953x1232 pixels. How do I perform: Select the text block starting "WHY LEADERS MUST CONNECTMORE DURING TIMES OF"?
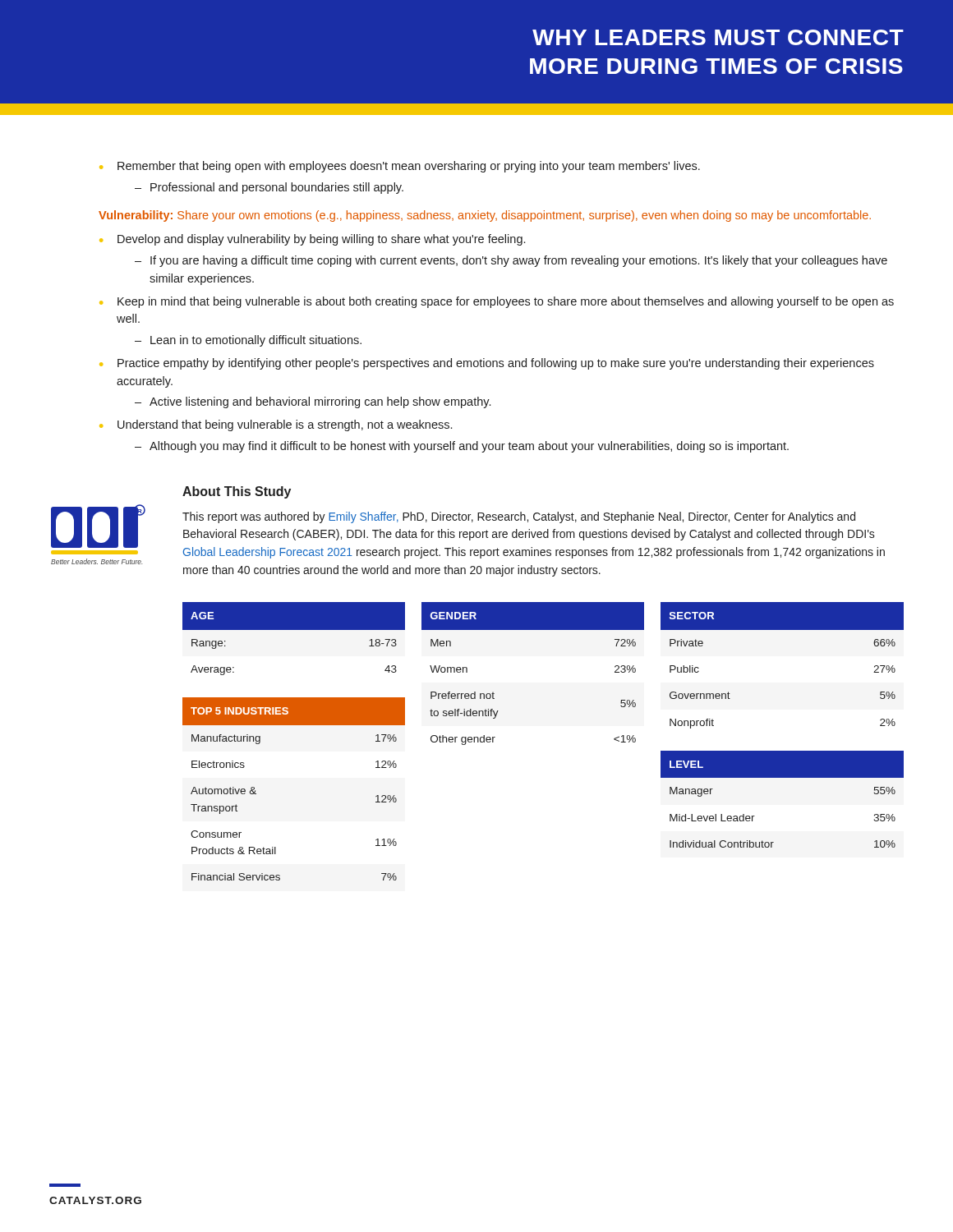tap(718, 37)
